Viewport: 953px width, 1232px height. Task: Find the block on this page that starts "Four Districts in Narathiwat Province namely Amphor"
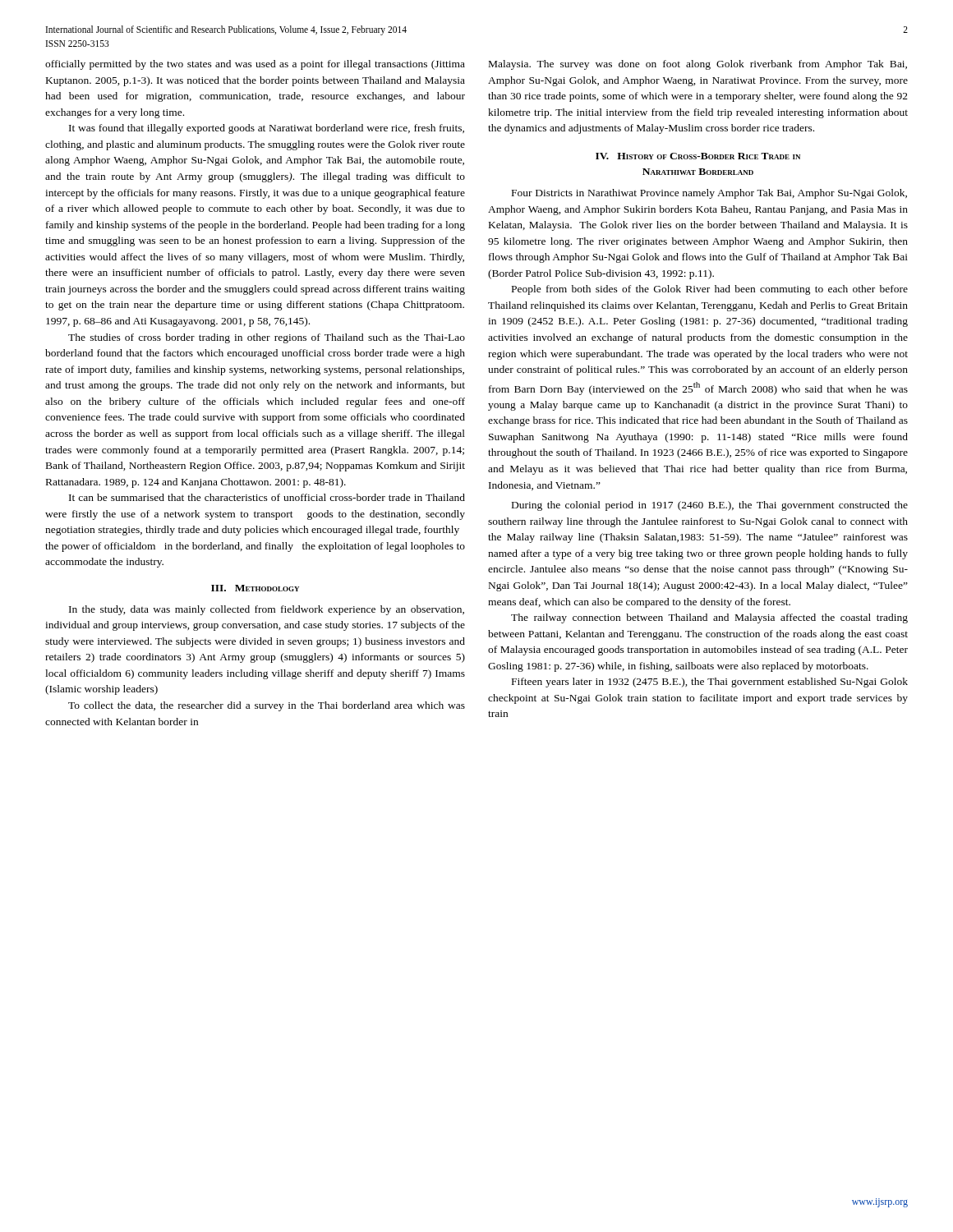click(698, 233)
